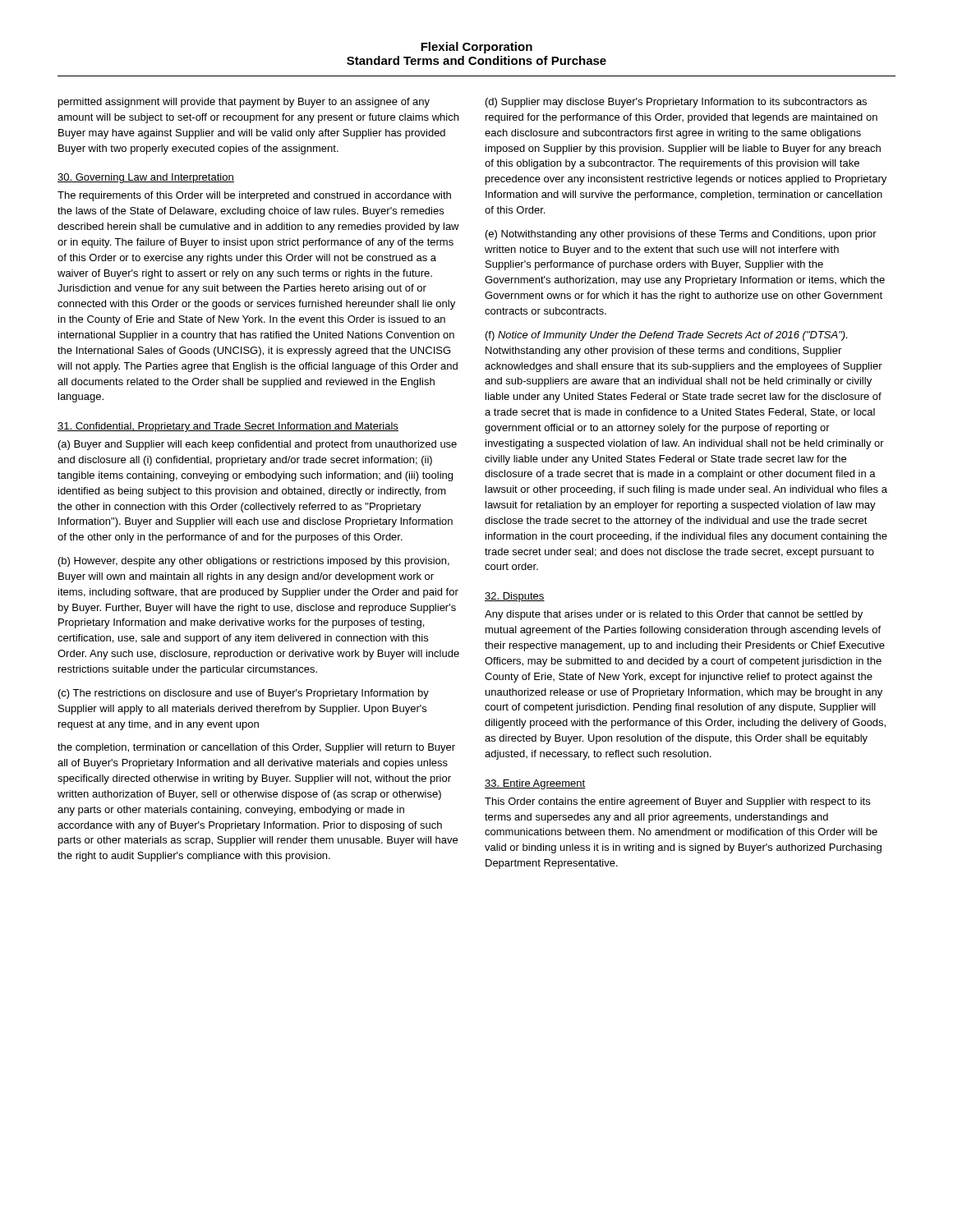Click the passage that begins "Any dispute that arises under or"
Screen dimensions: 1232x953
(686, 685)
